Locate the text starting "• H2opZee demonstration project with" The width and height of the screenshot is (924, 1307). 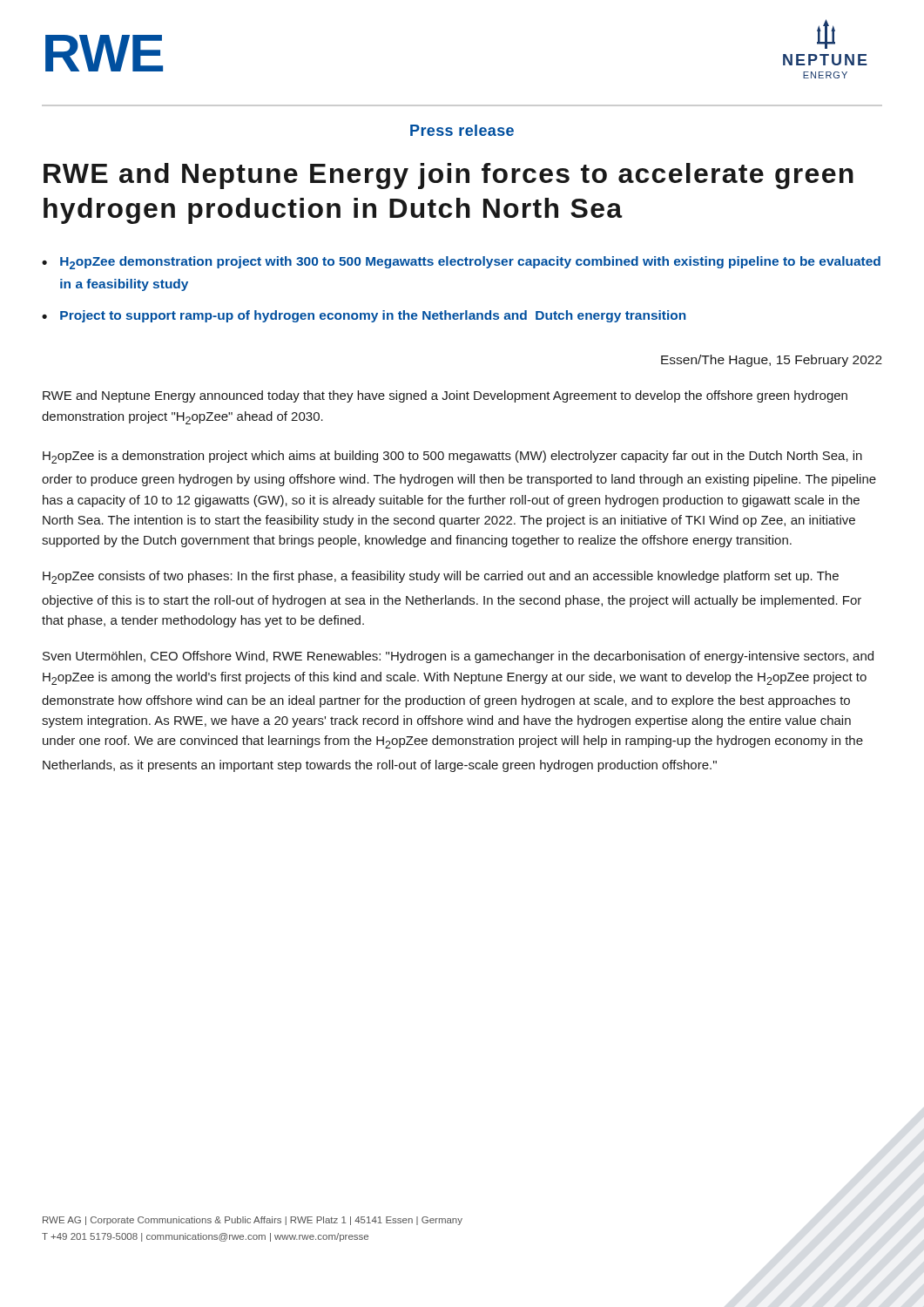click(462, 273)
